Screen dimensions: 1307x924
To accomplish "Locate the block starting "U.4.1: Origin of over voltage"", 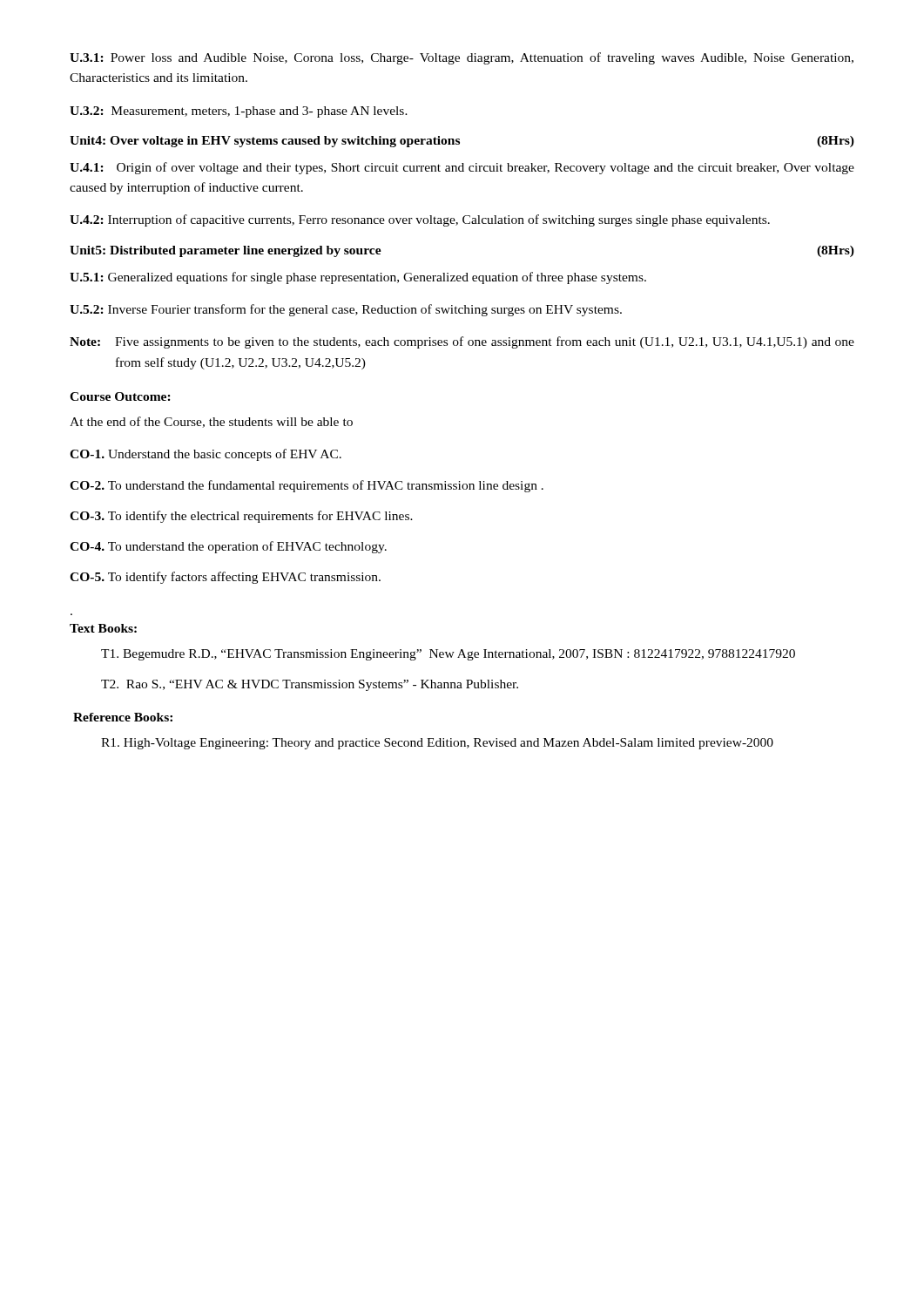I will point(462,177).
